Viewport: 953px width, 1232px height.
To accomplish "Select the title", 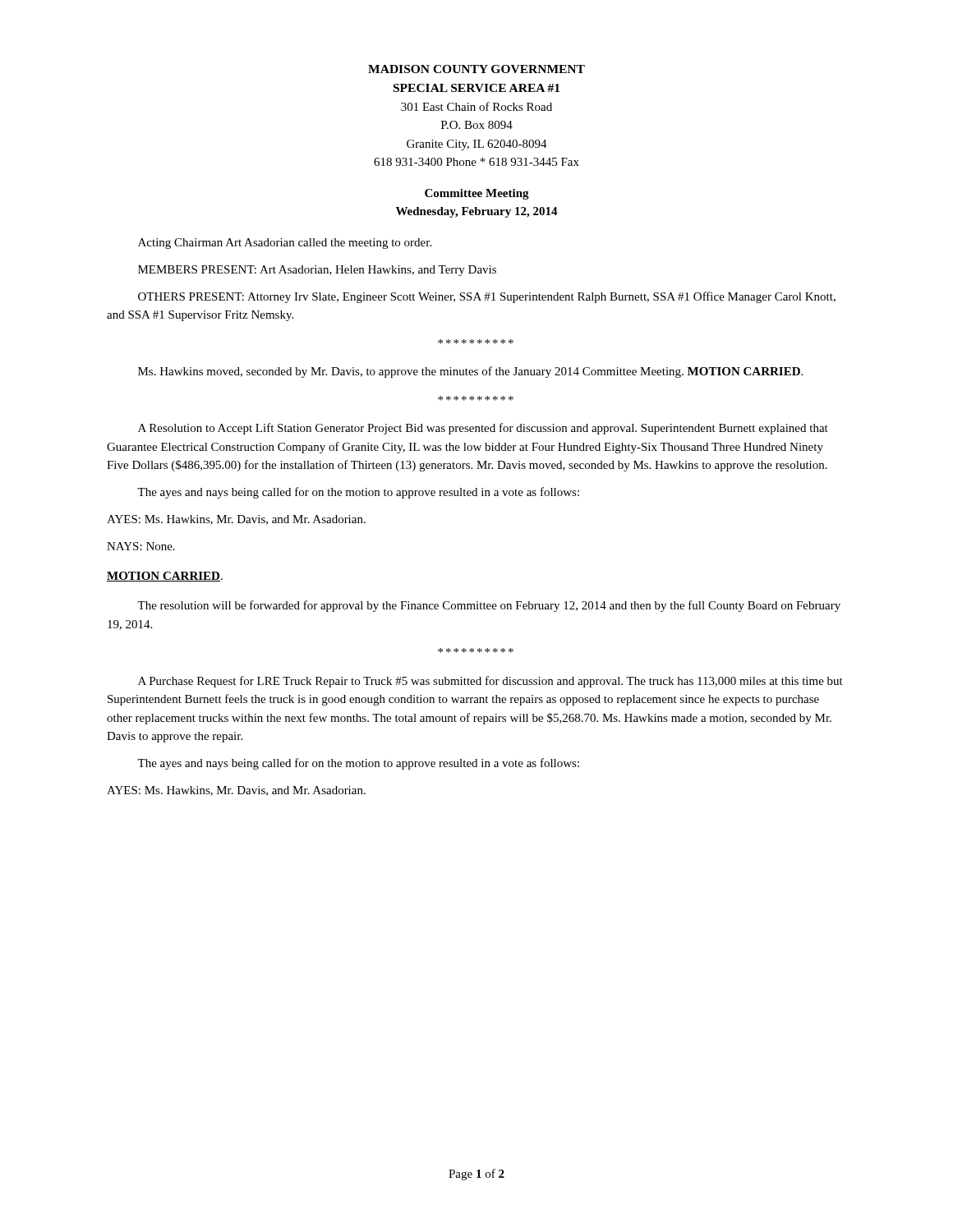I will tap(476, 115).
